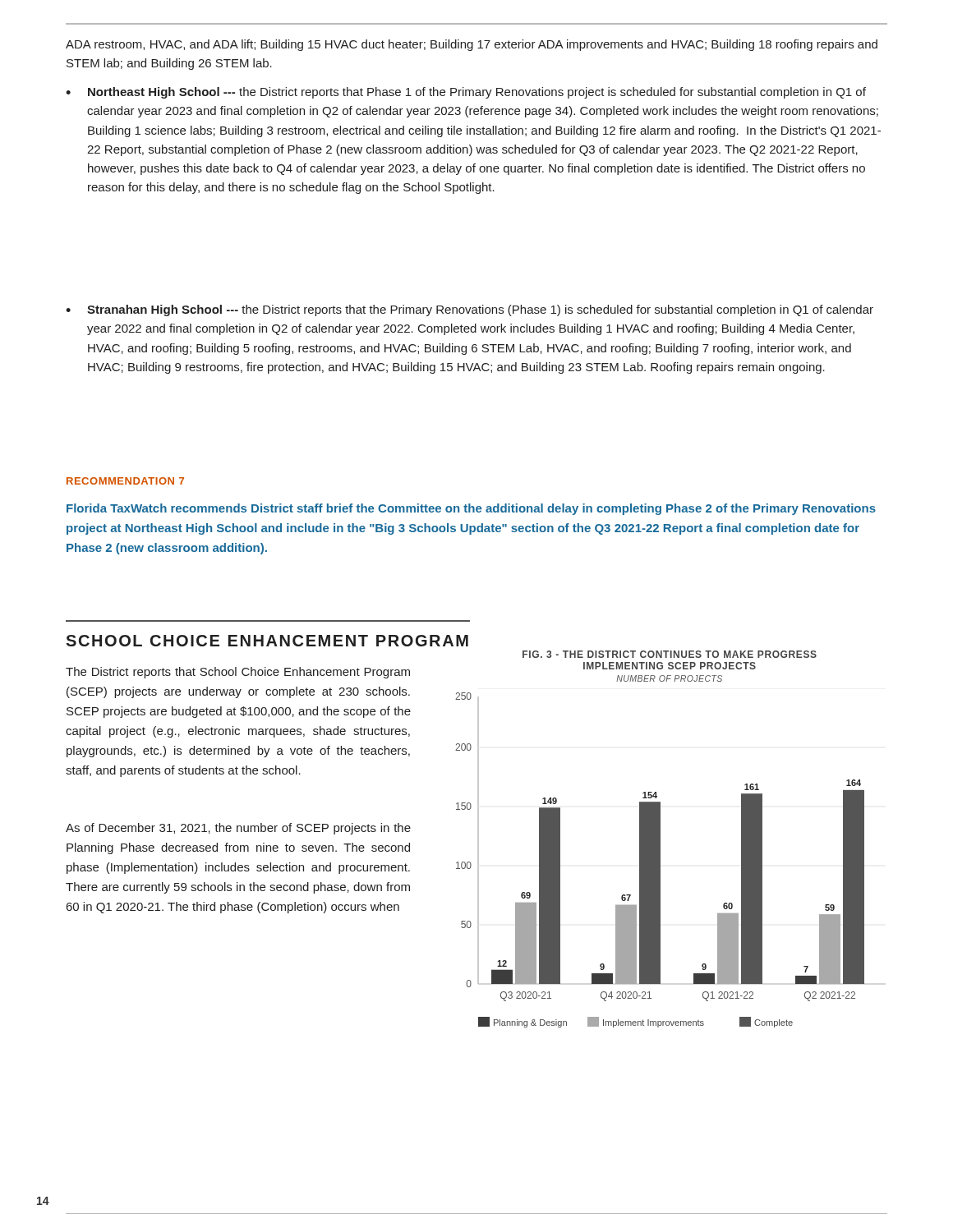The width and height of the screenshot is (953, 1232).
Task: Point to the block beginning "• Northeast High School --- the District"
Action: point(476,139)
